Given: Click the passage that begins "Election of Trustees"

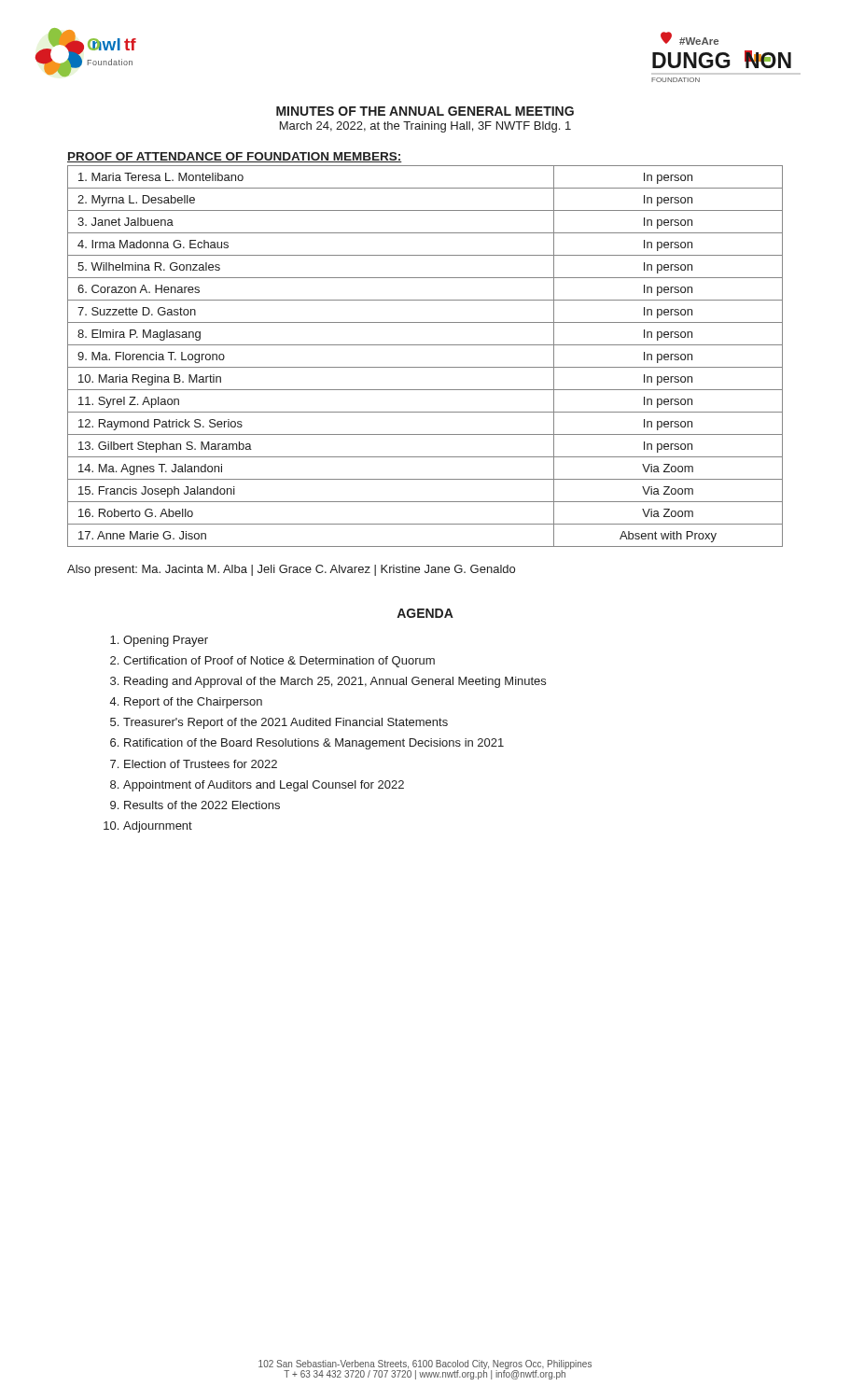Looking at the screenshot, I should 200,764.
